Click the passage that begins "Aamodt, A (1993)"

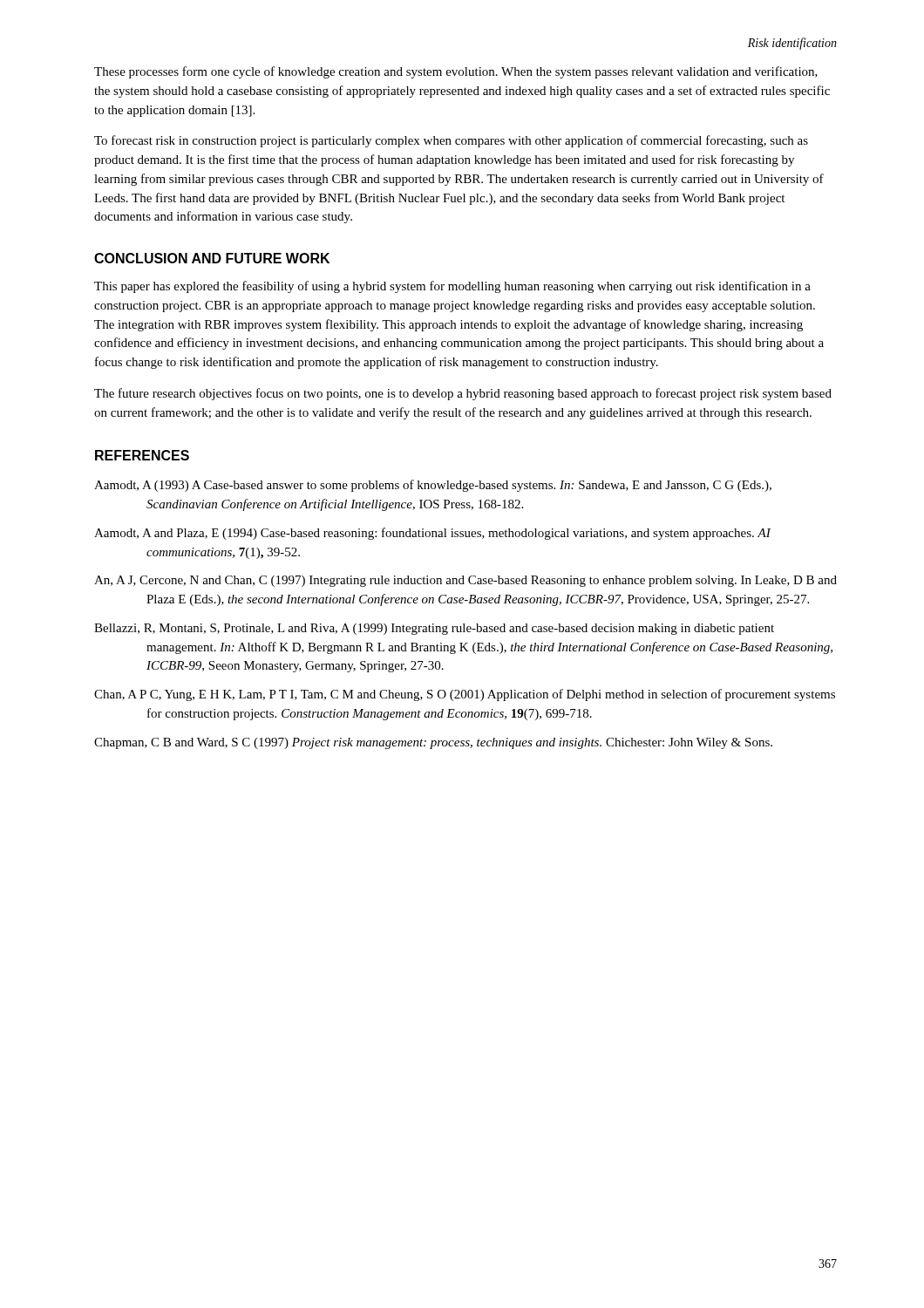coord(433,495)
